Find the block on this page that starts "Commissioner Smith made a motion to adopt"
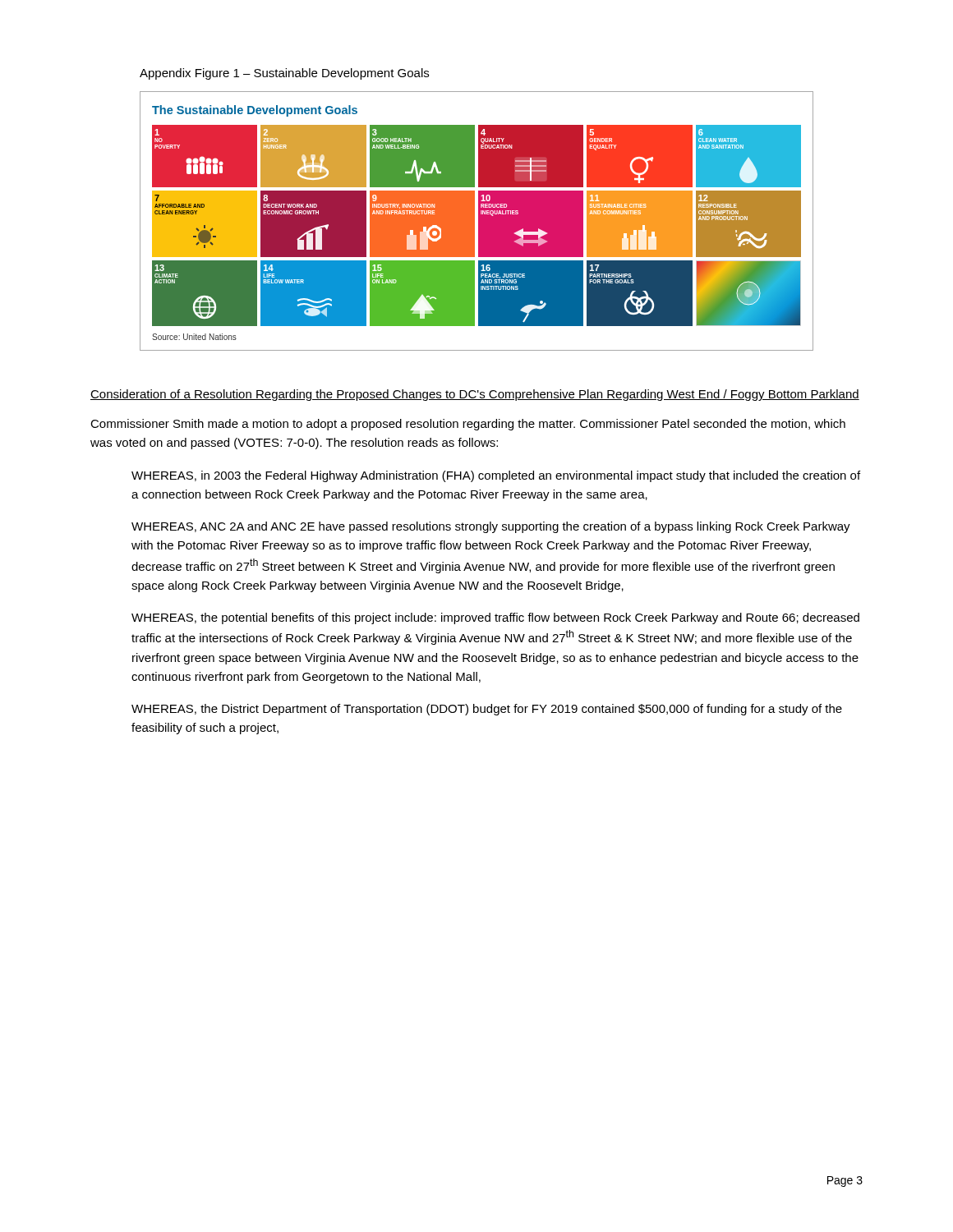 (468, 433)
